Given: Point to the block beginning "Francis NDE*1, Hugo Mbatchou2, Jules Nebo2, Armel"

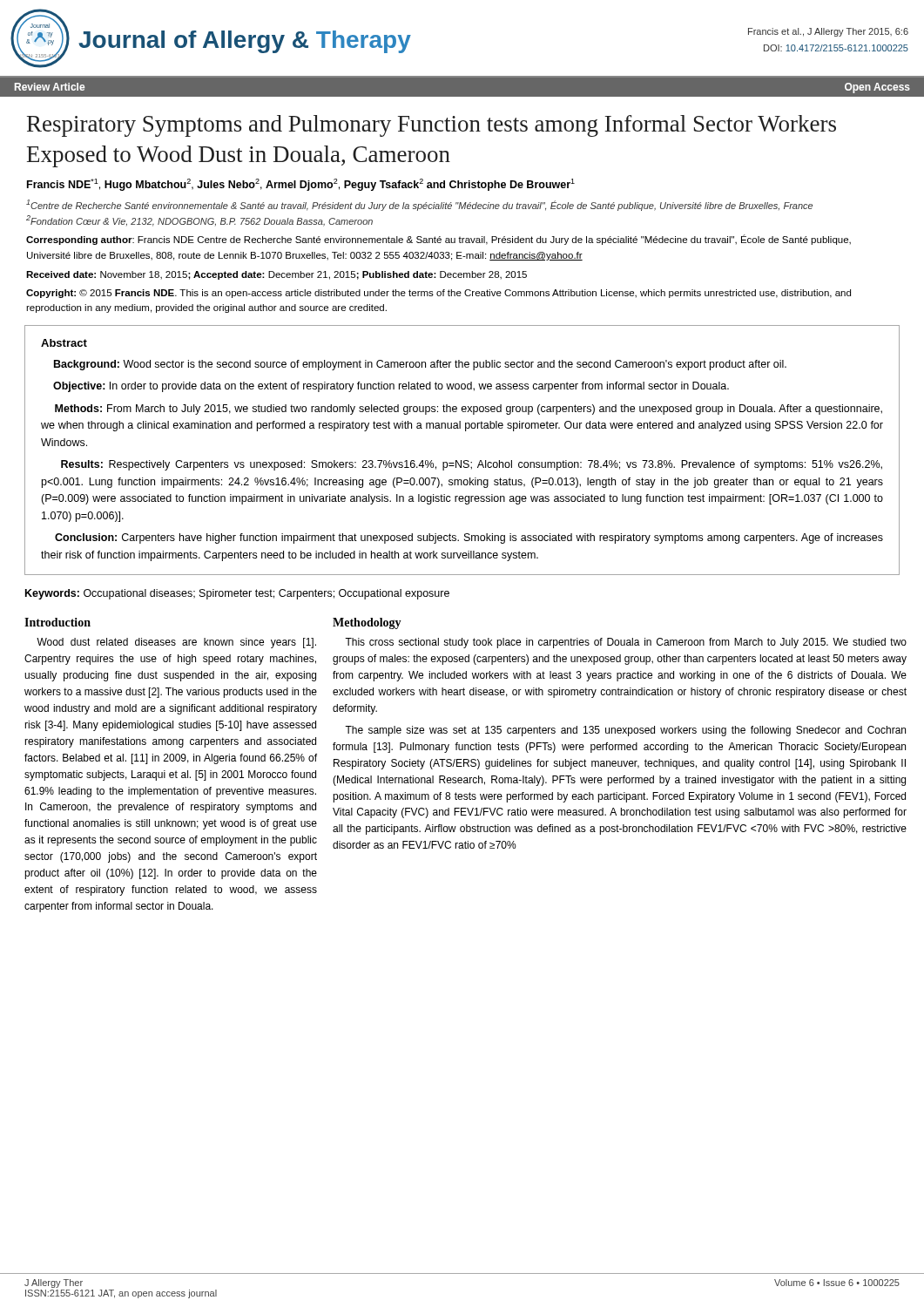Looking at the screenshot, I should (x=300, y=184).
